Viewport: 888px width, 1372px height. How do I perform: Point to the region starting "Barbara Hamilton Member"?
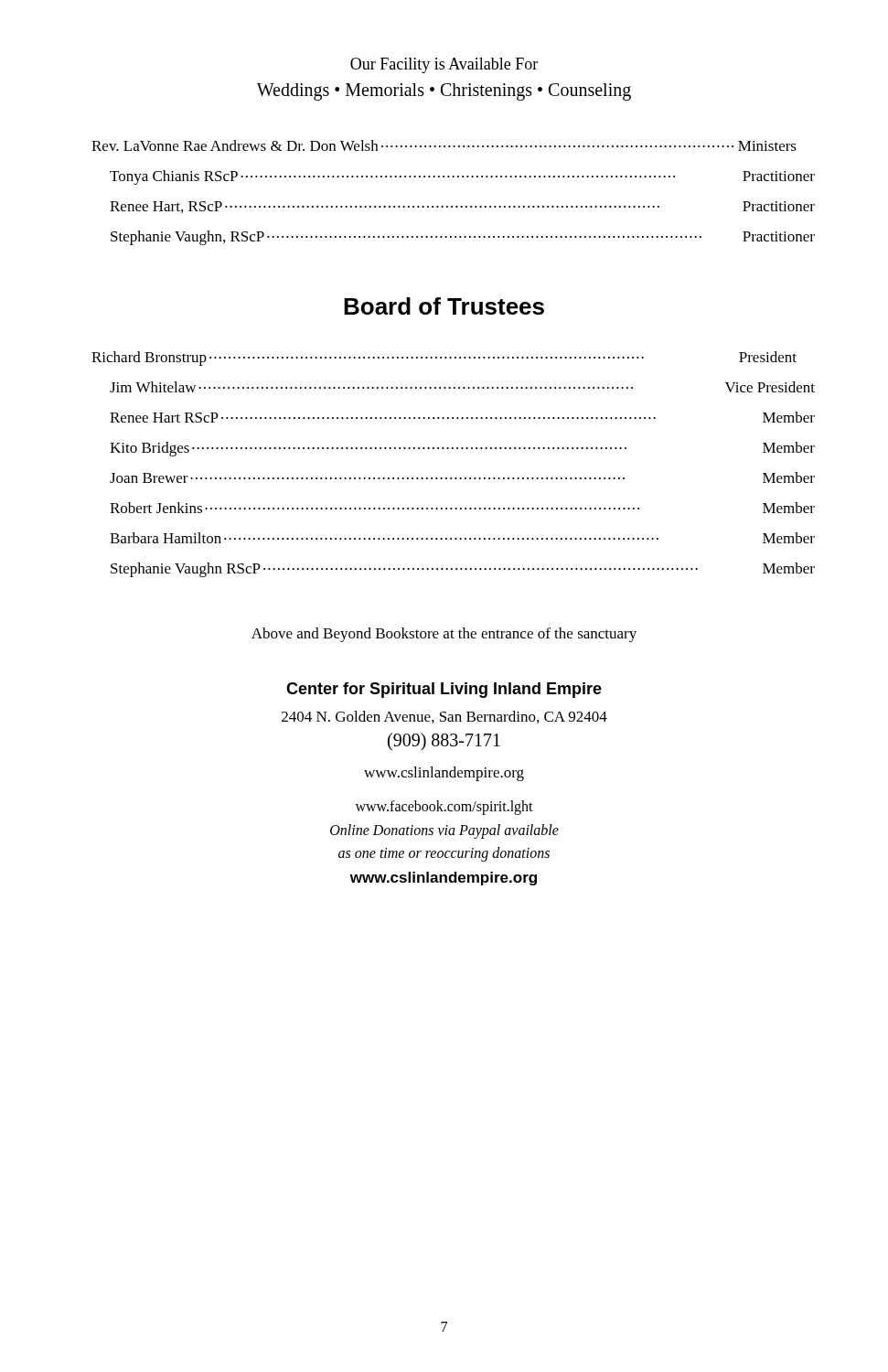coord(462,539)
